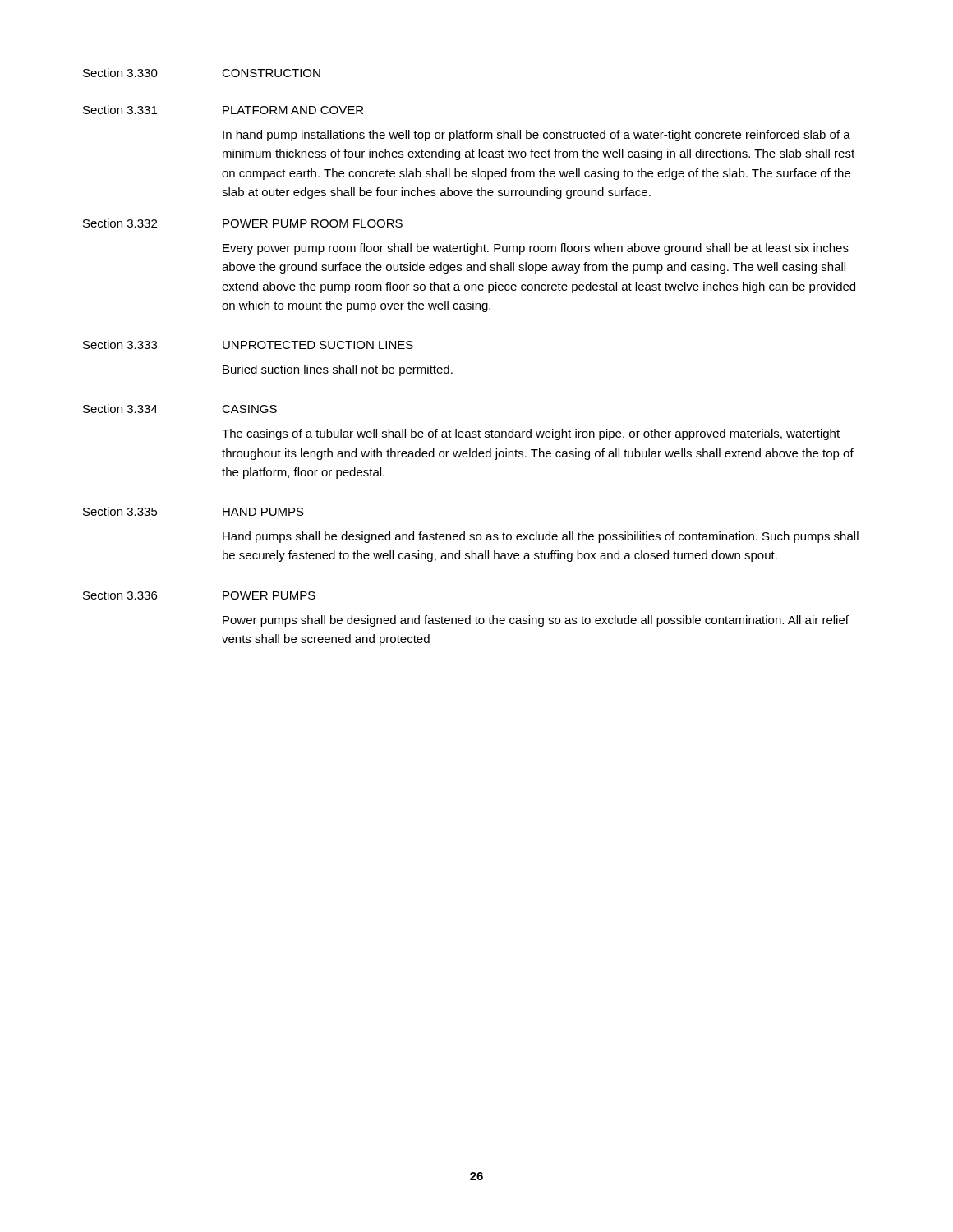Find "Section 3.336 POWER PUMPS" on this page
Viewport: 953px width, 1232px height.
119,595
